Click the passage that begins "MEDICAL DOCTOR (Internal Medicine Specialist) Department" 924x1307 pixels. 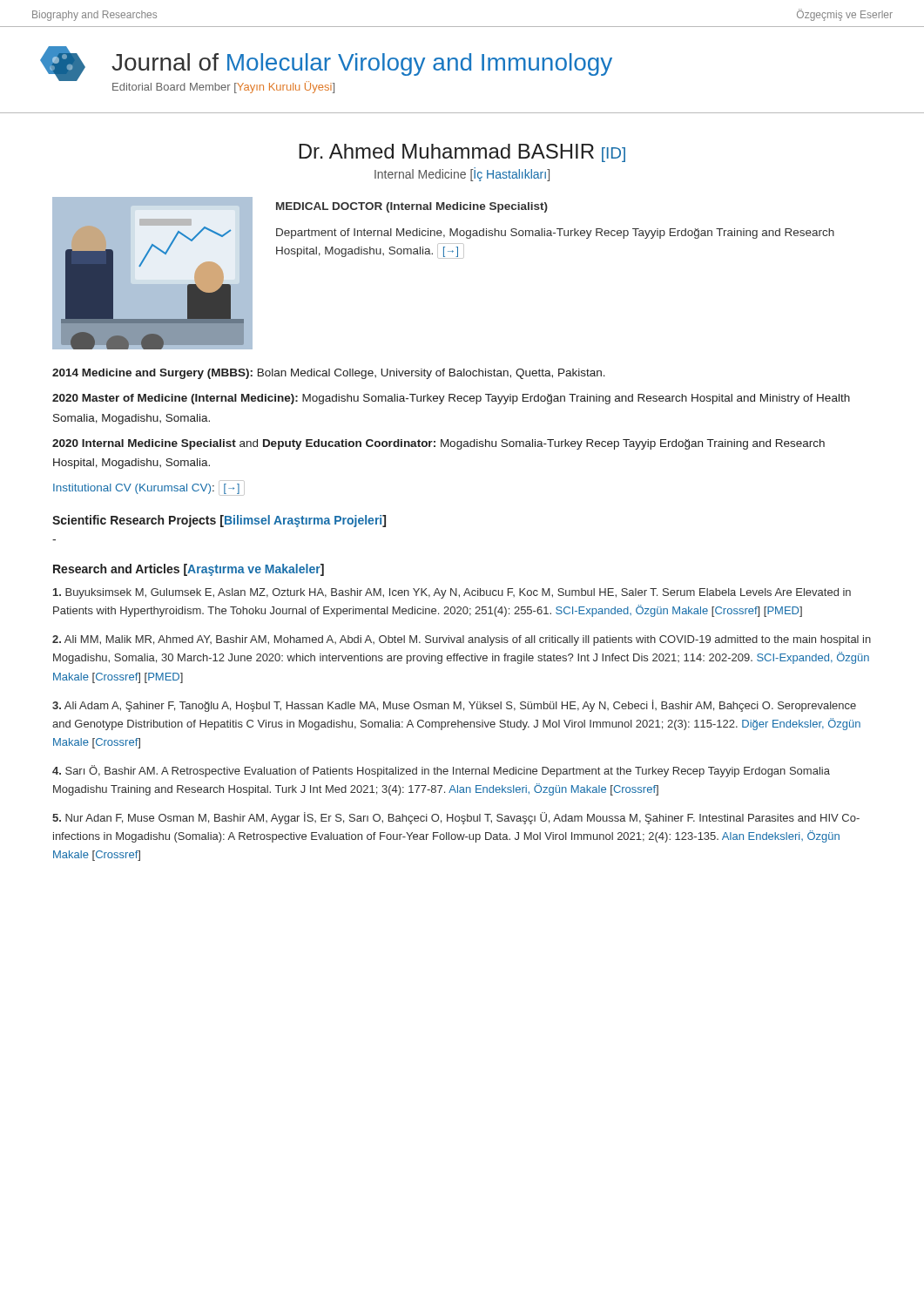coord(573,229)
